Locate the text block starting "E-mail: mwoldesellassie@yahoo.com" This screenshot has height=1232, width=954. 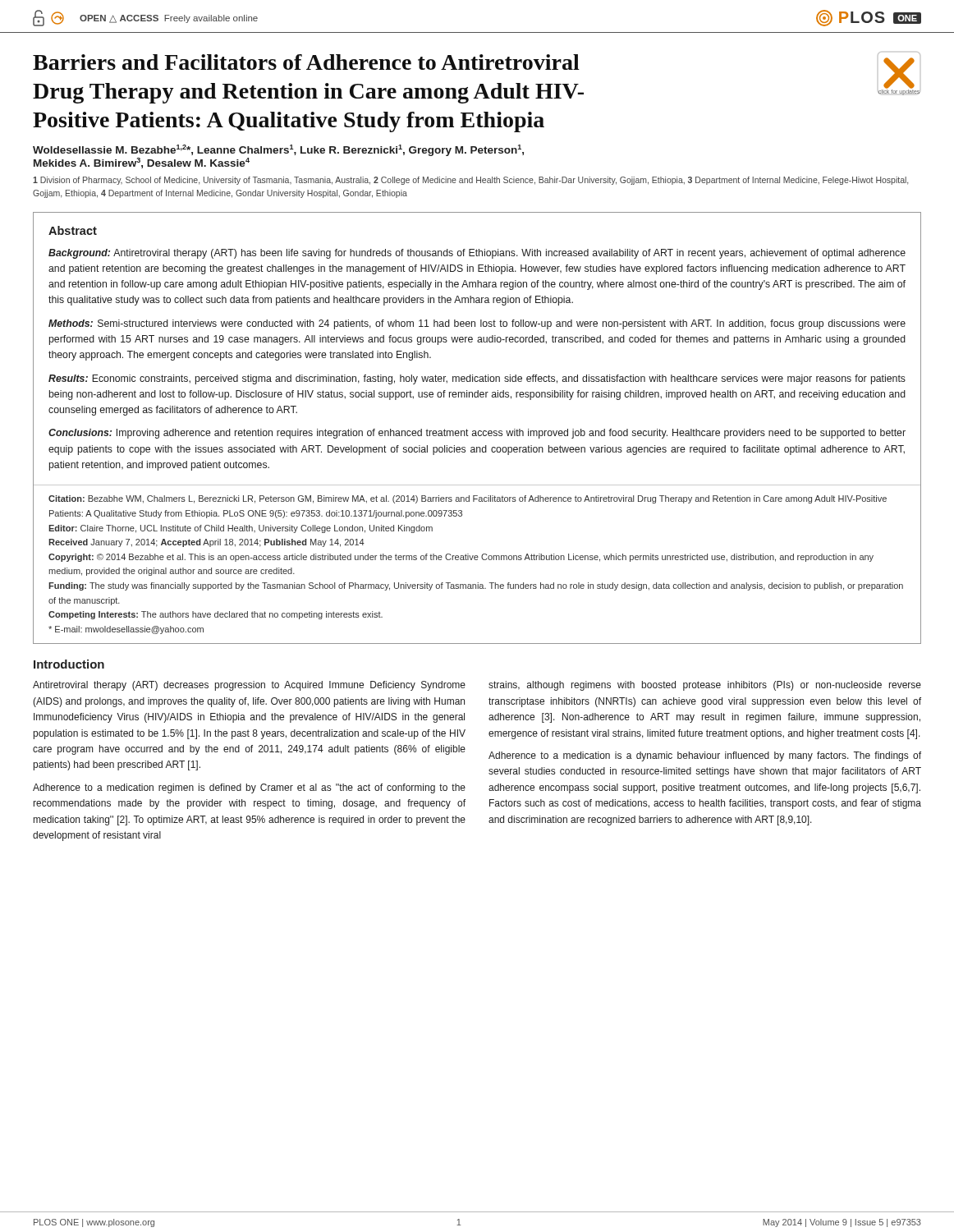pos(126,629)
